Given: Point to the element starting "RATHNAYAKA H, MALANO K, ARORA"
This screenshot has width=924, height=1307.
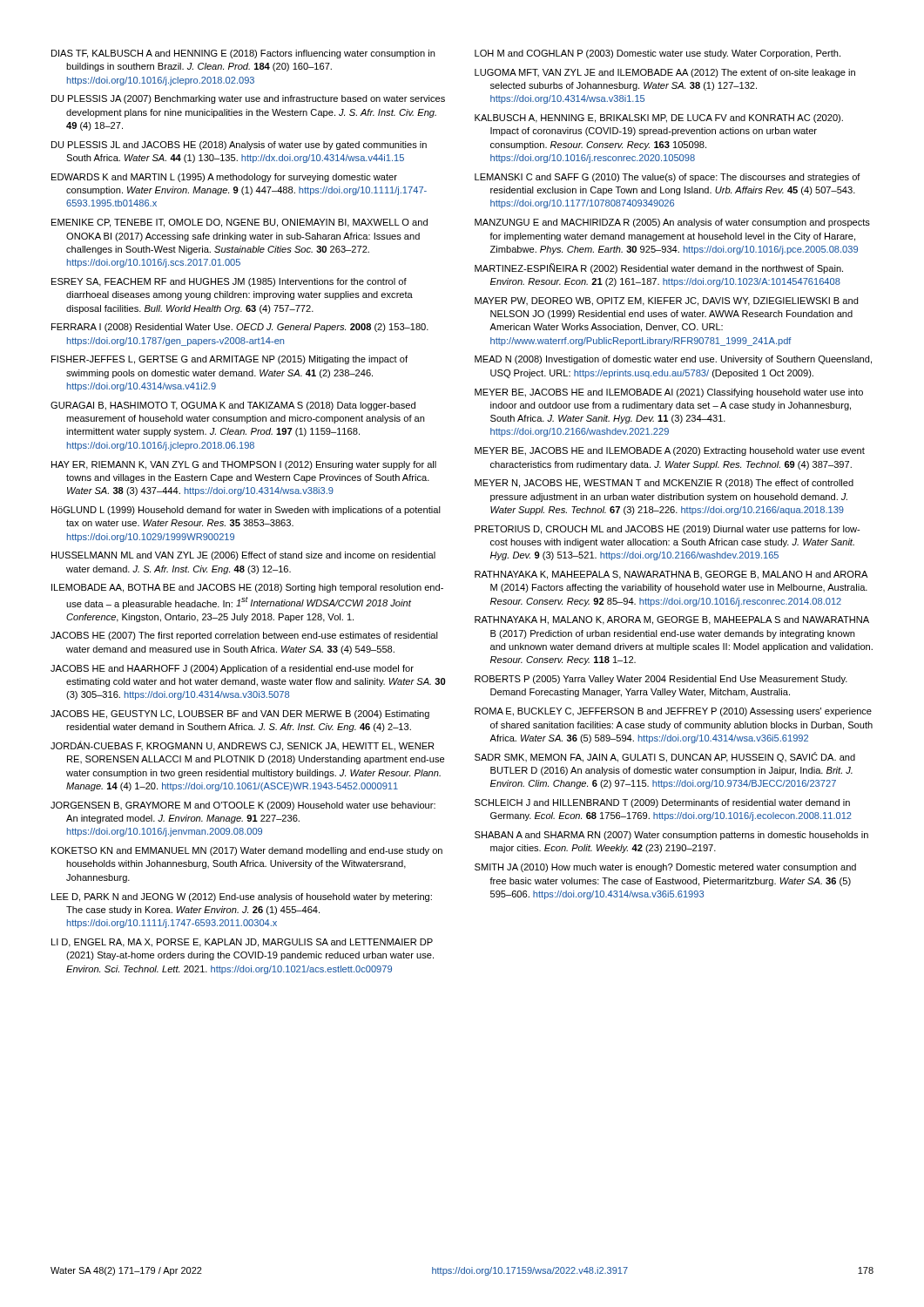Looking at the screenshot, I should tap(674, 640).
